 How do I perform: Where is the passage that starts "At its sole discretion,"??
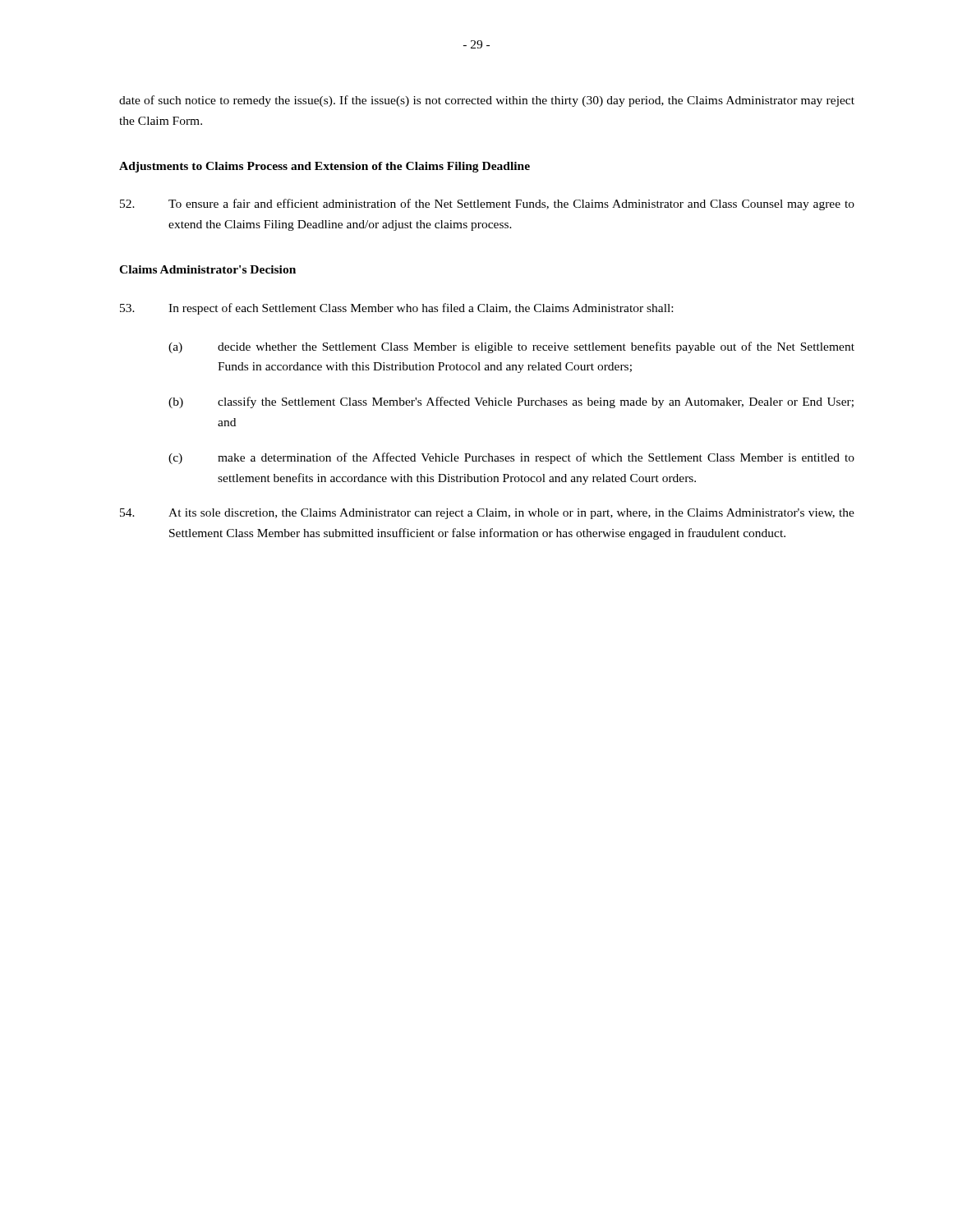point(487,523)
